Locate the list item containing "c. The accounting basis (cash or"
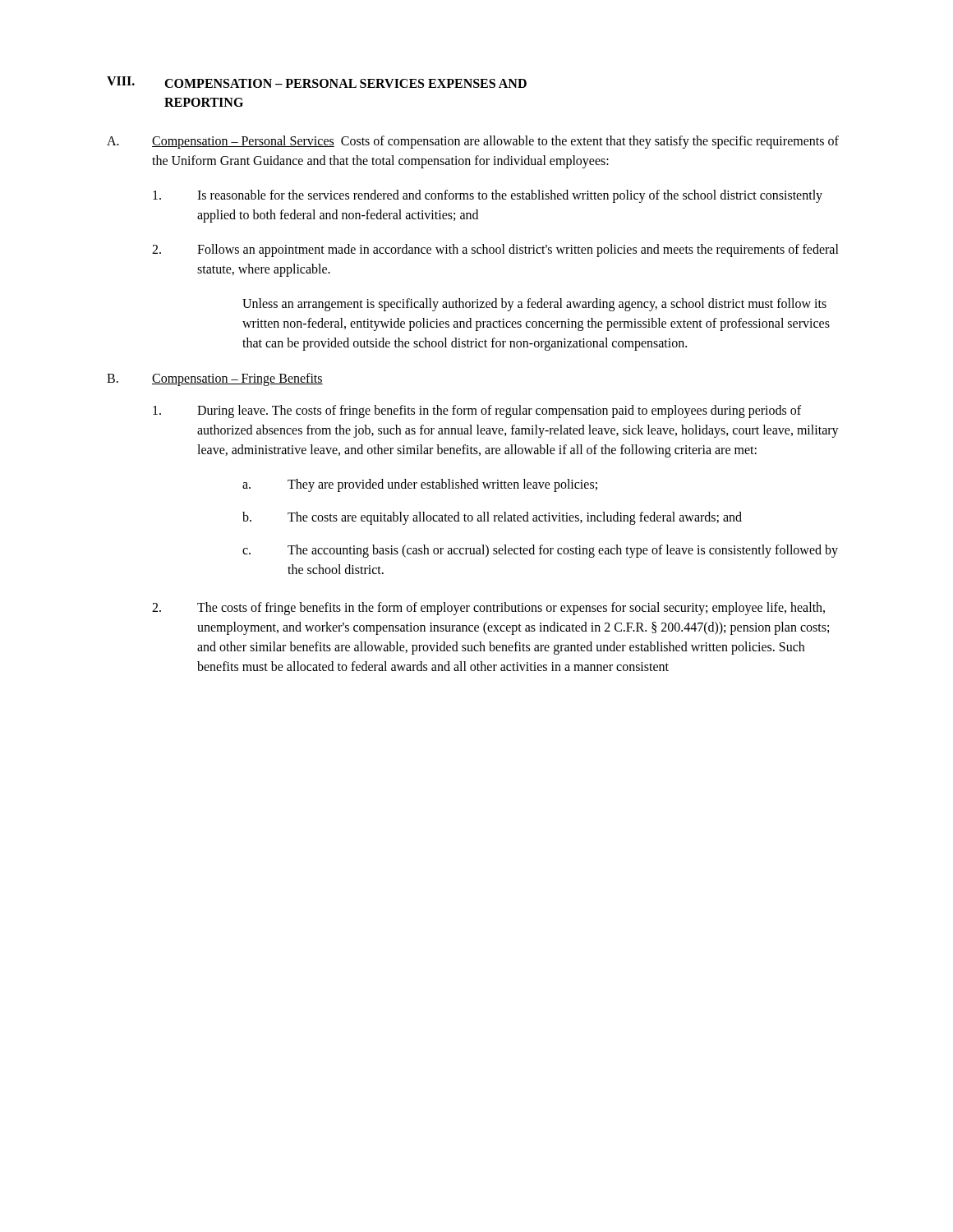Image resolution: width=953 pixels, height=1232 pixels. coord(544,560)
